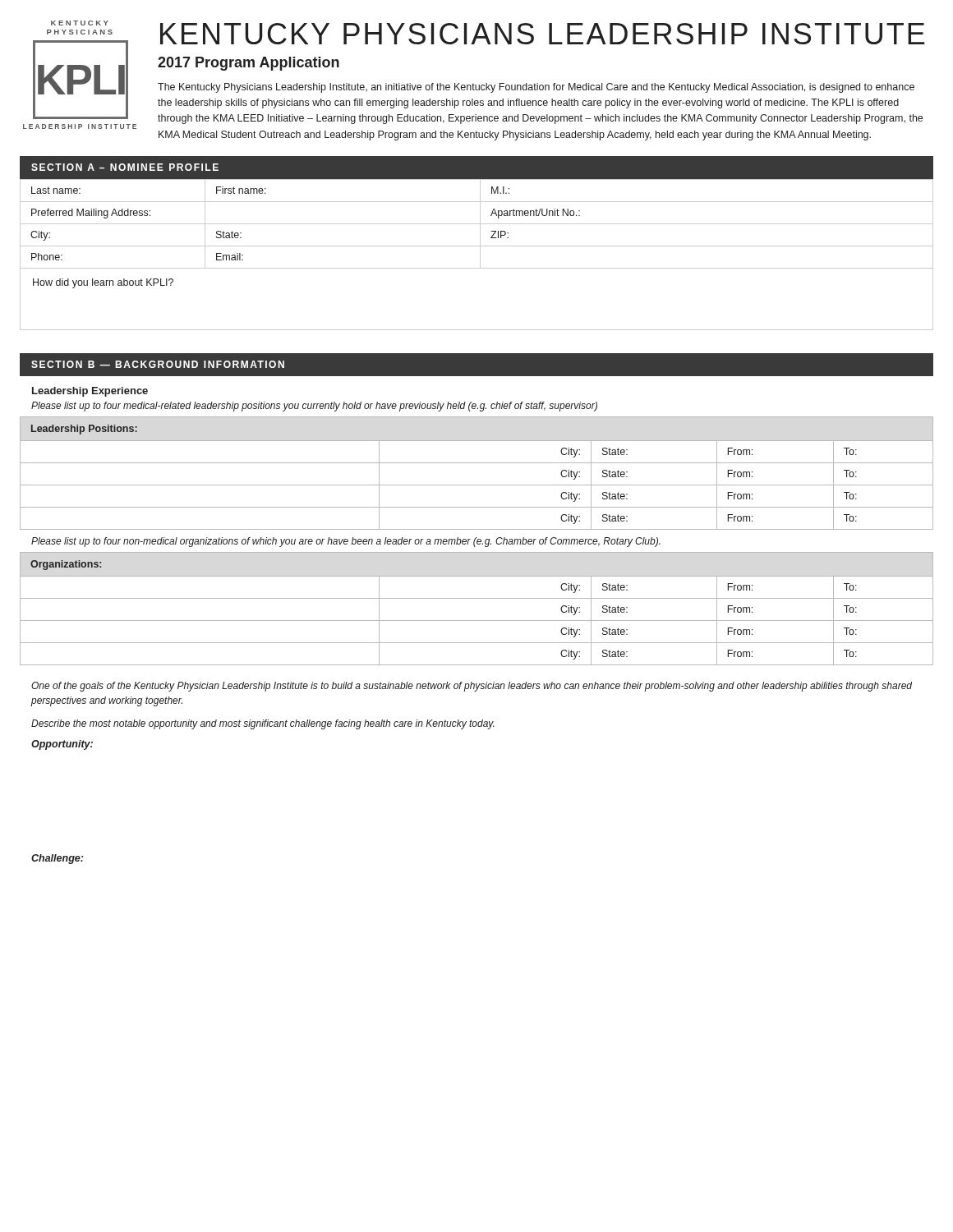This screenshot has width=953, height=1232.
Task: Click where it says "2017 Program Application"
Action: click(249, 62)
